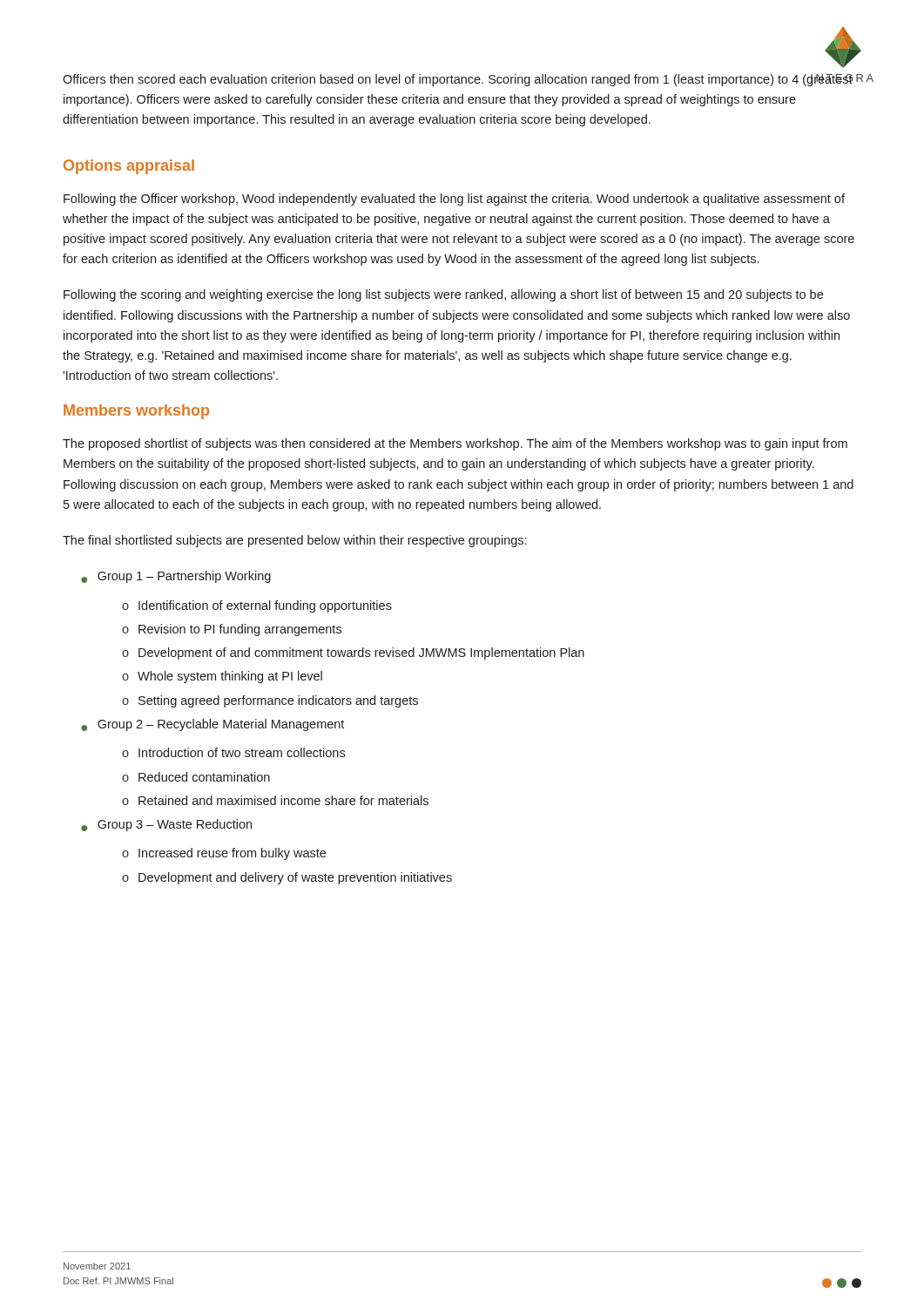Point to the text block starting "Members workshop"

click(136, 411)
